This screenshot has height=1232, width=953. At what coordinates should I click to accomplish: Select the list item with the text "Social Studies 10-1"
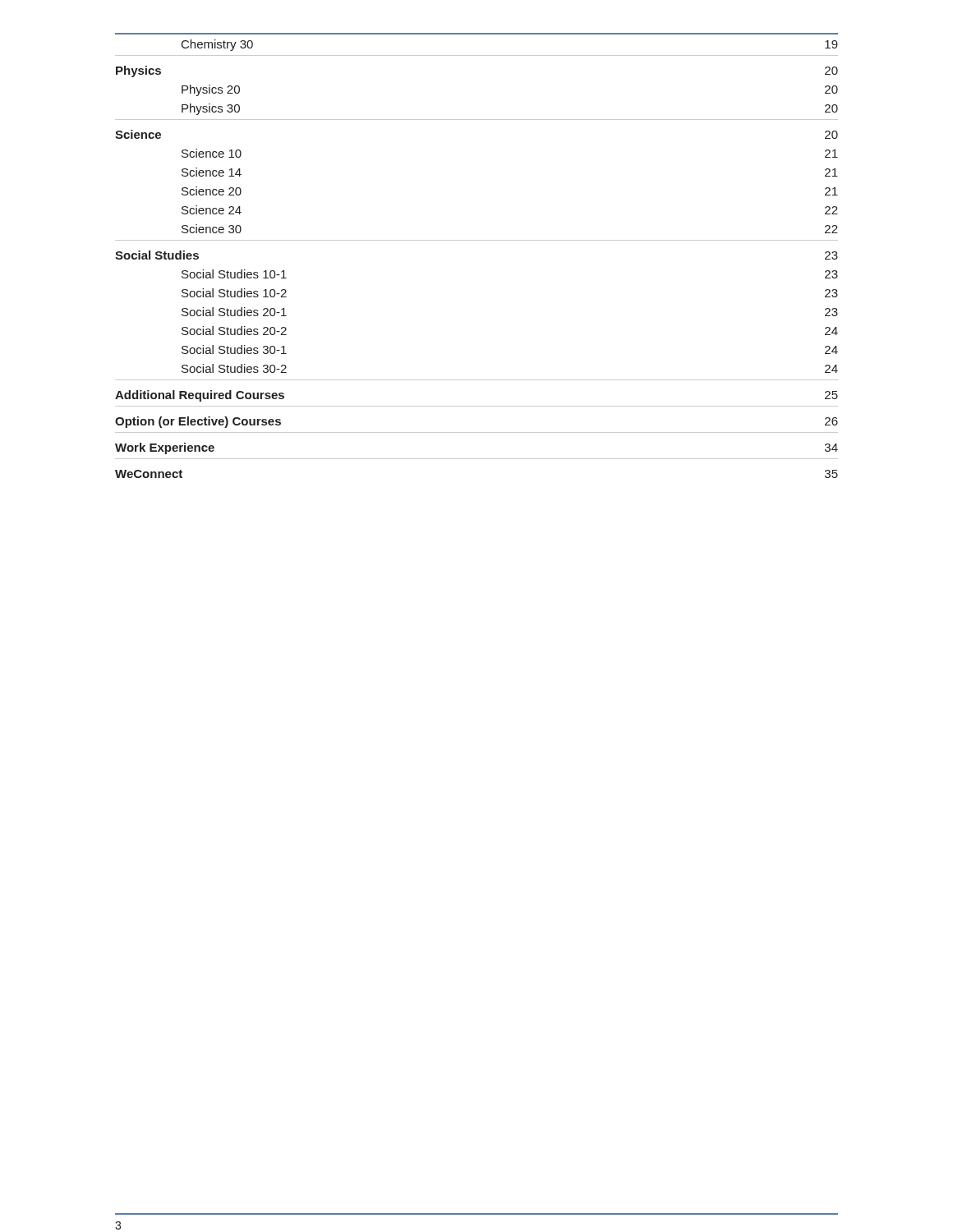click(231, 274)
